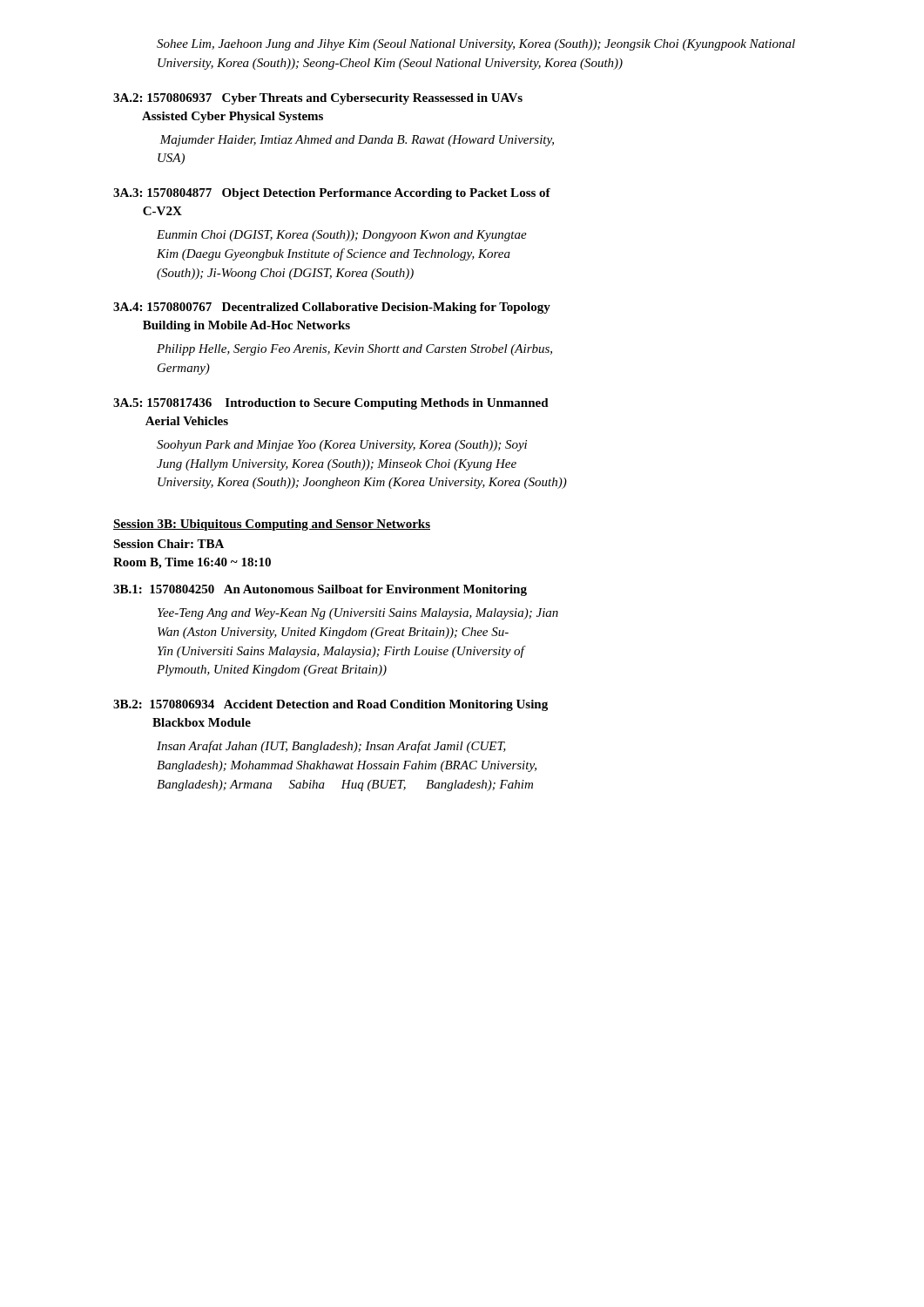Locate the block starting "Eunmin Choi (DGIST, Korea (South));"
This screenshot has width=924, height=1307.
point(342,253)
